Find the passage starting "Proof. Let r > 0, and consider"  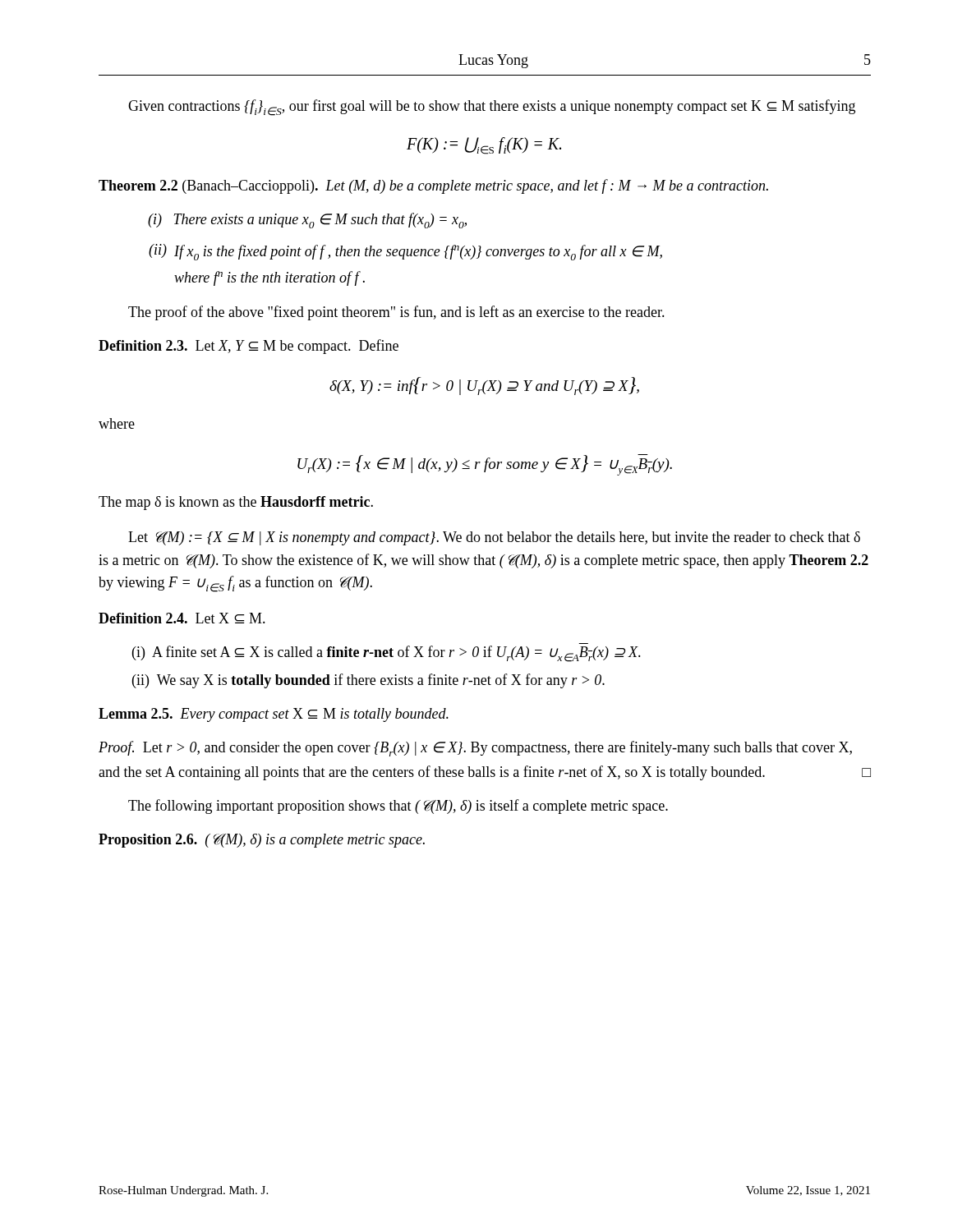[485, 760]
